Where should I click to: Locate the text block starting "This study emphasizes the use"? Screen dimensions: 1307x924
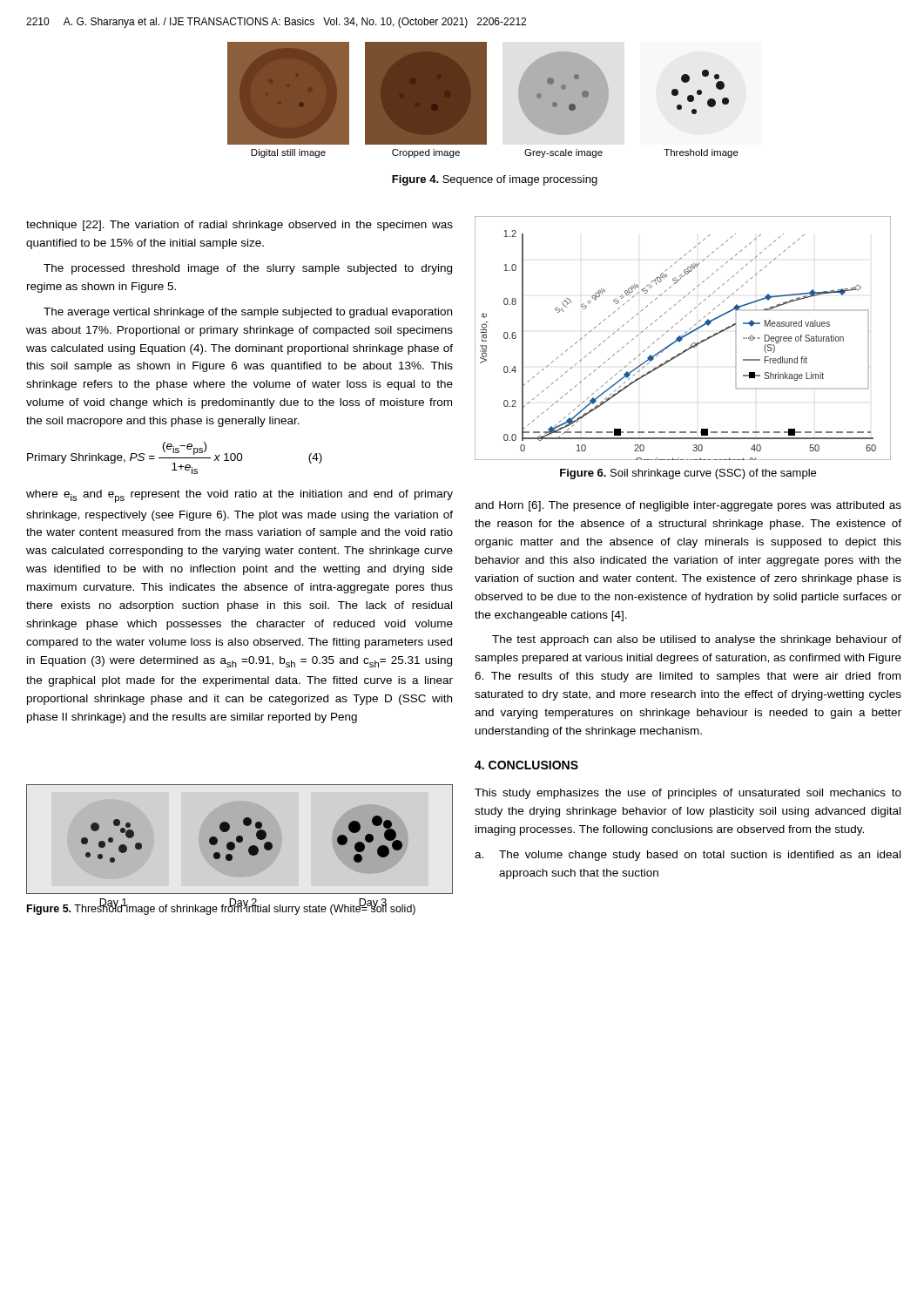688,811
